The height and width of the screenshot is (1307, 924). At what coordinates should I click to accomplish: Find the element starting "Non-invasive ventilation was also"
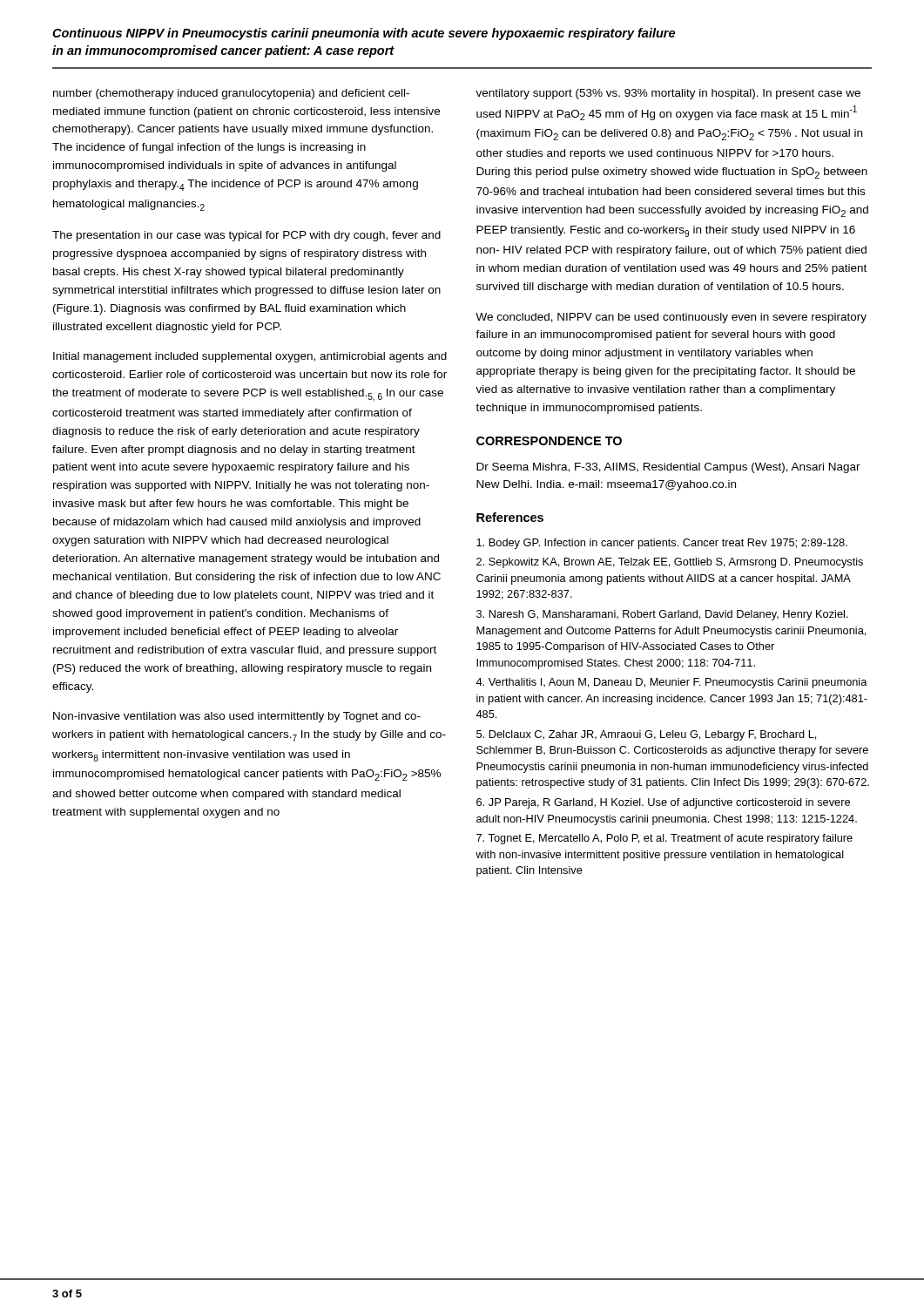pos(250,765)
